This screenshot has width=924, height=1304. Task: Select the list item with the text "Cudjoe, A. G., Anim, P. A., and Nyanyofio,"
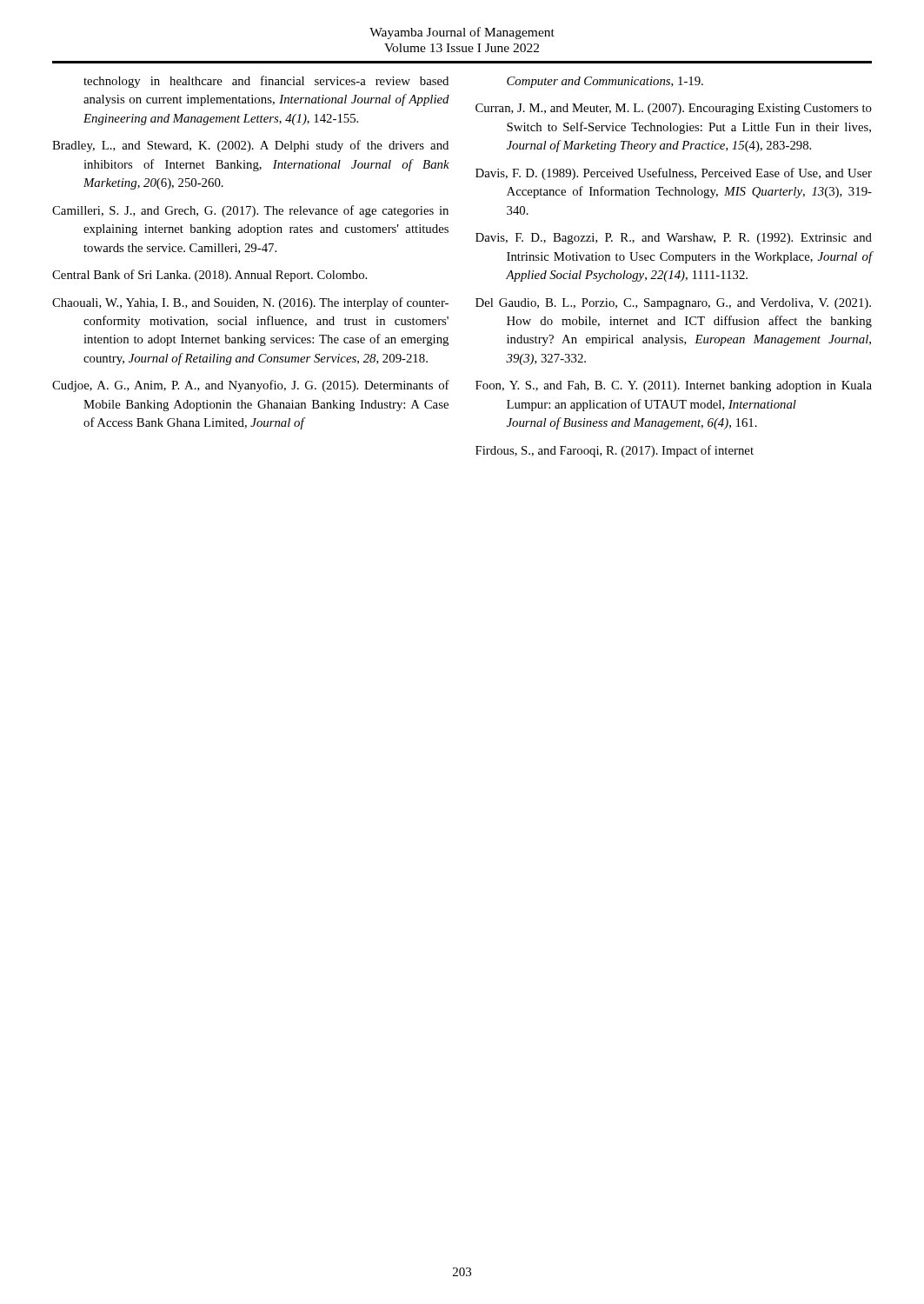(x=251, y=404)
